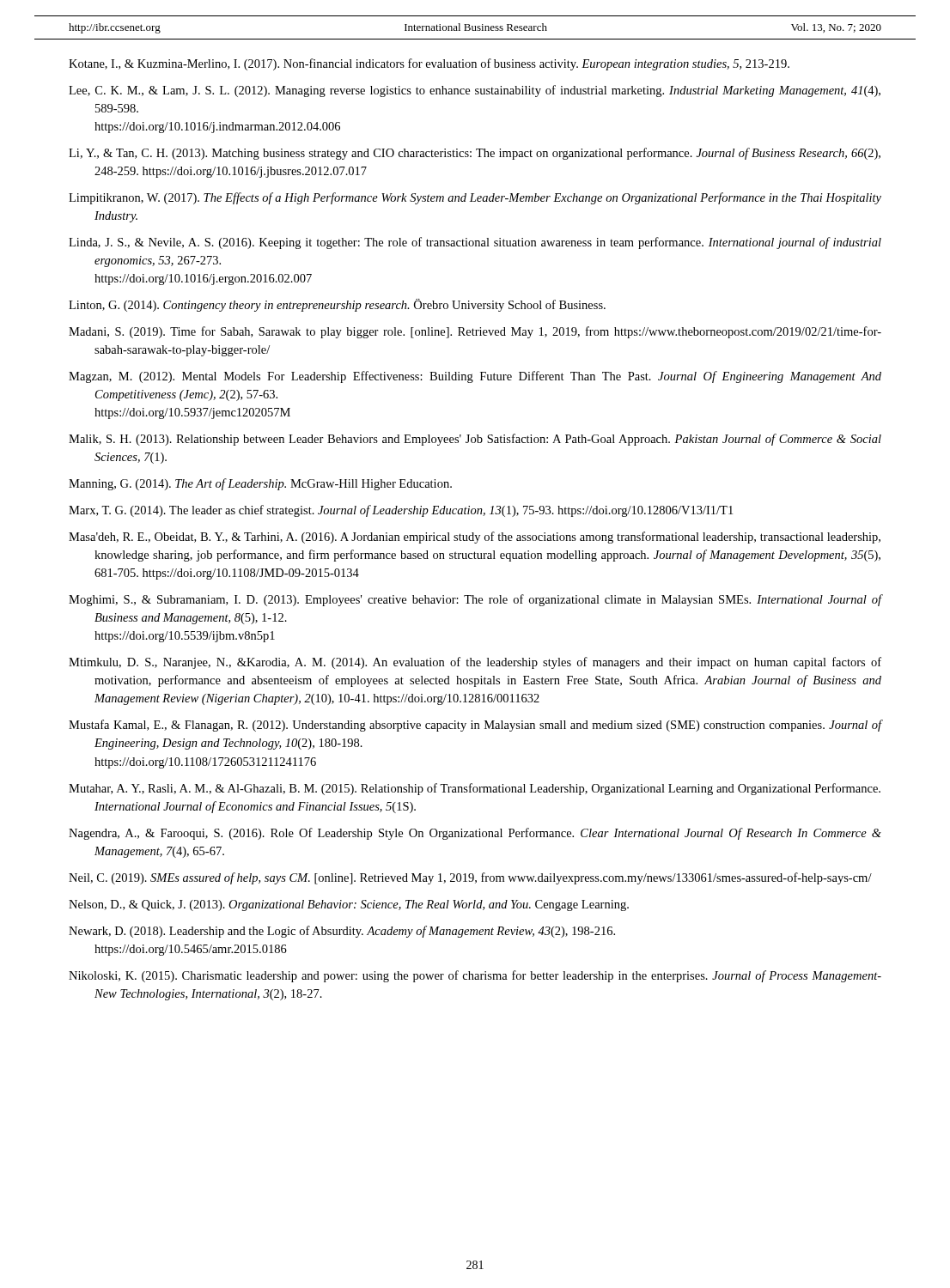Find the block on this page that starts "Manning, G. (2014)."
This screenshot has height=1288, width=950.
pyautogui.click(x=261, y=484)
